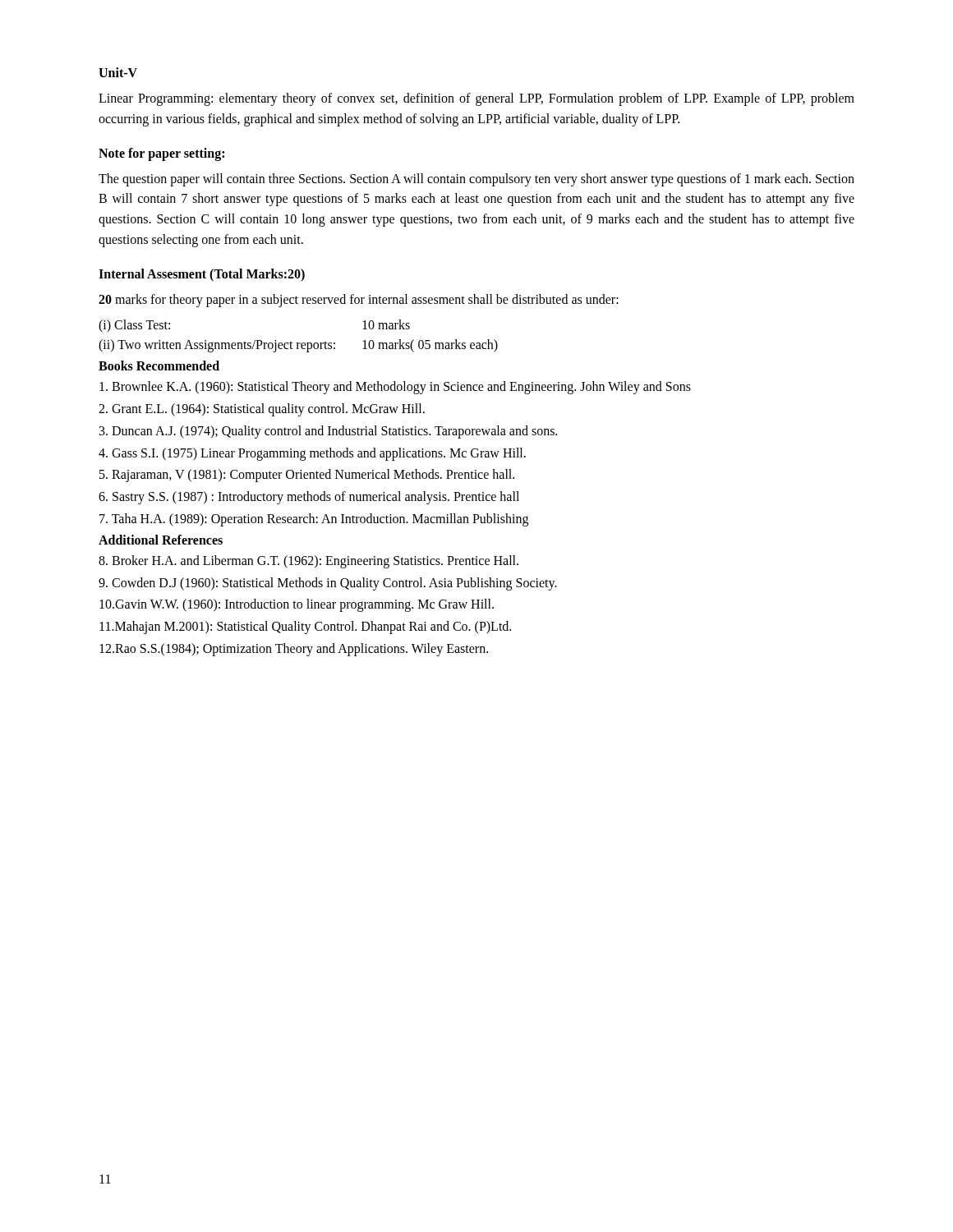Screen dimensions: 1232x953
Task: Point to the region starting "Internal Assesment (Total Marks:20)"
Action: click(x=202, y=274)
